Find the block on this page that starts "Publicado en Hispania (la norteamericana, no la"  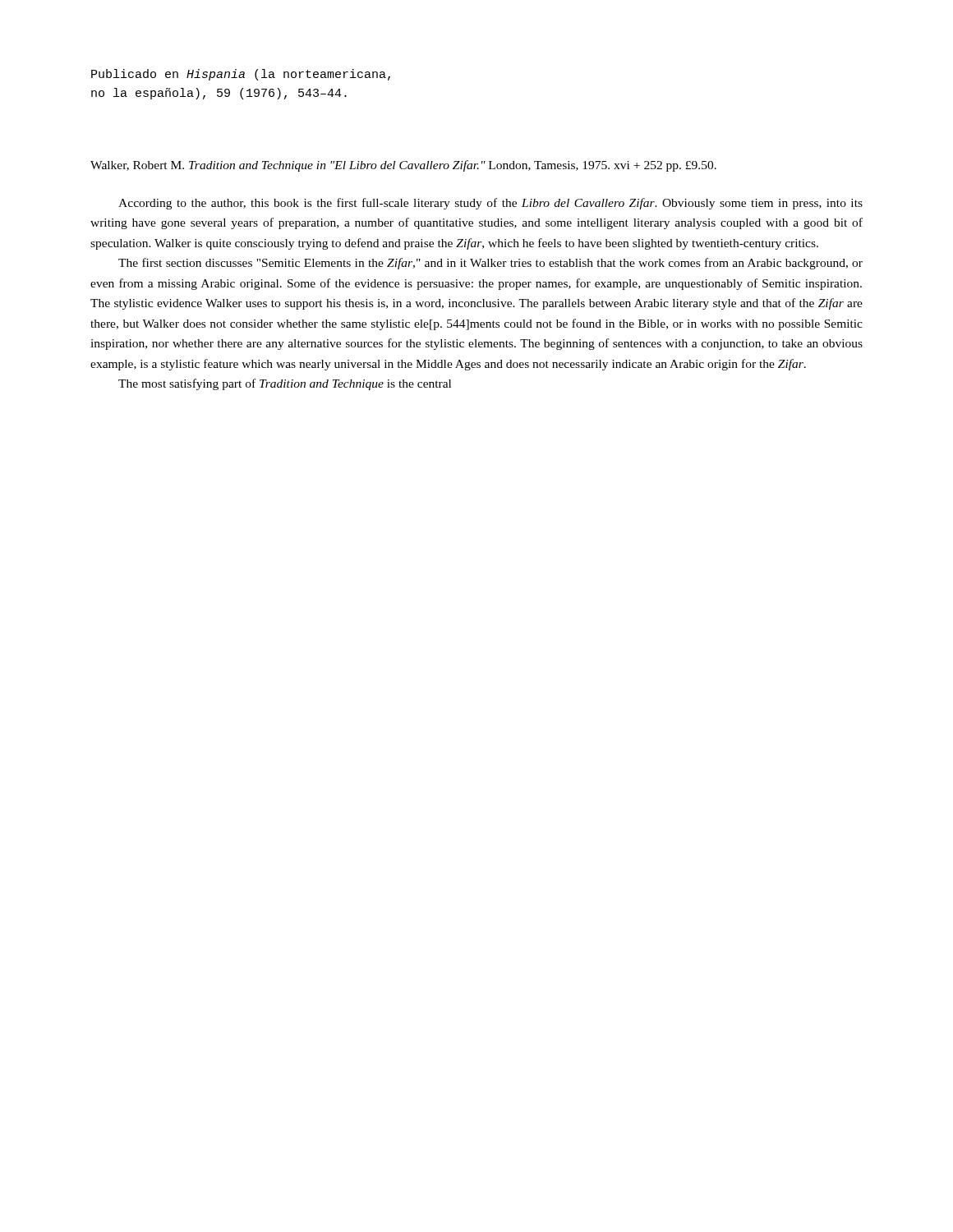click(x=242, y=85)
